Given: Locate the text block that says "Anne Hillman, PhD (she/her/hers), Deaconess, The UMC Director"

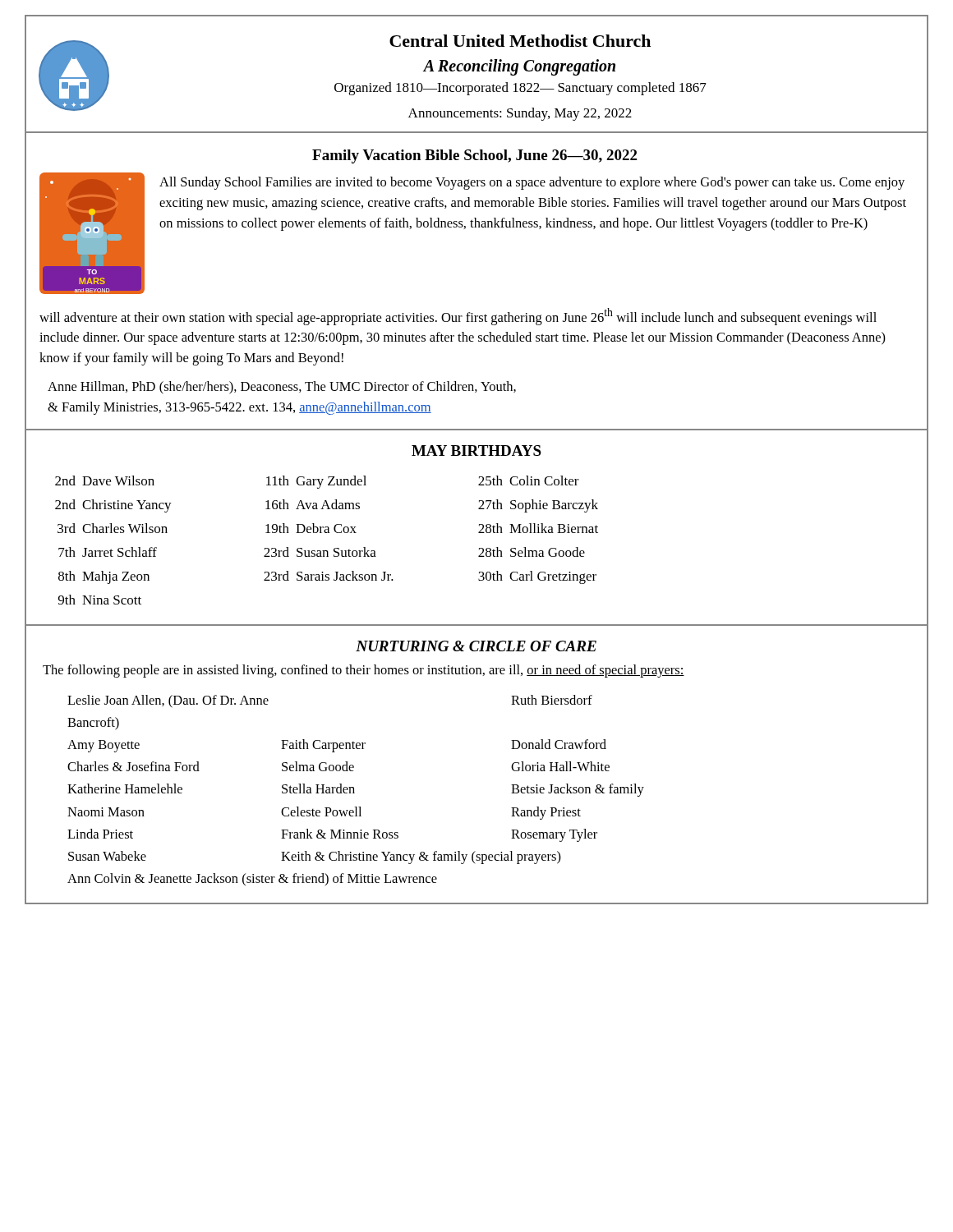Looking at the screenshot, I should (282, 397).
